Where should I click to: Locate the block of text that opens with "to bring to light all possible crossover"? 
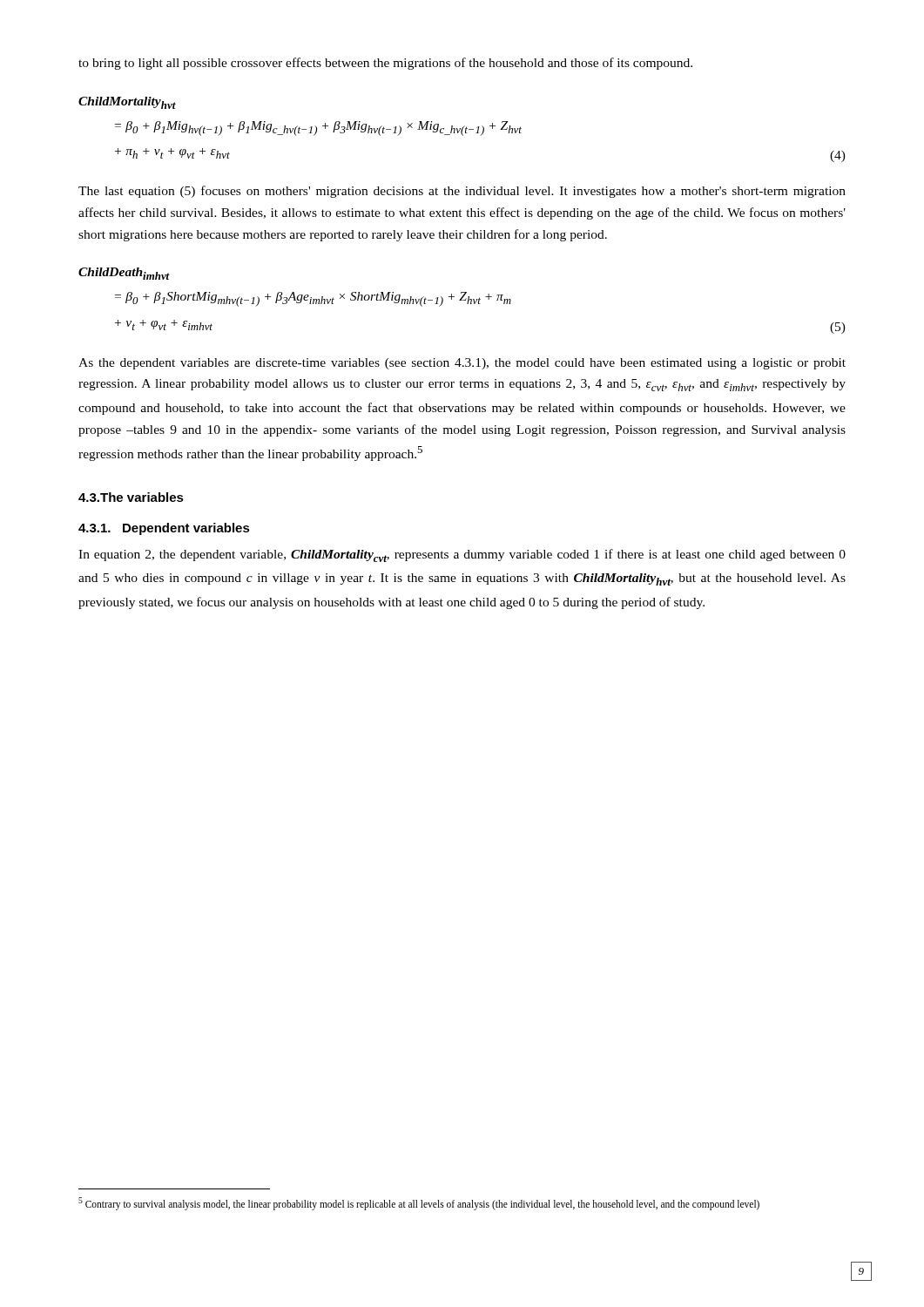[x=462, y=63]
